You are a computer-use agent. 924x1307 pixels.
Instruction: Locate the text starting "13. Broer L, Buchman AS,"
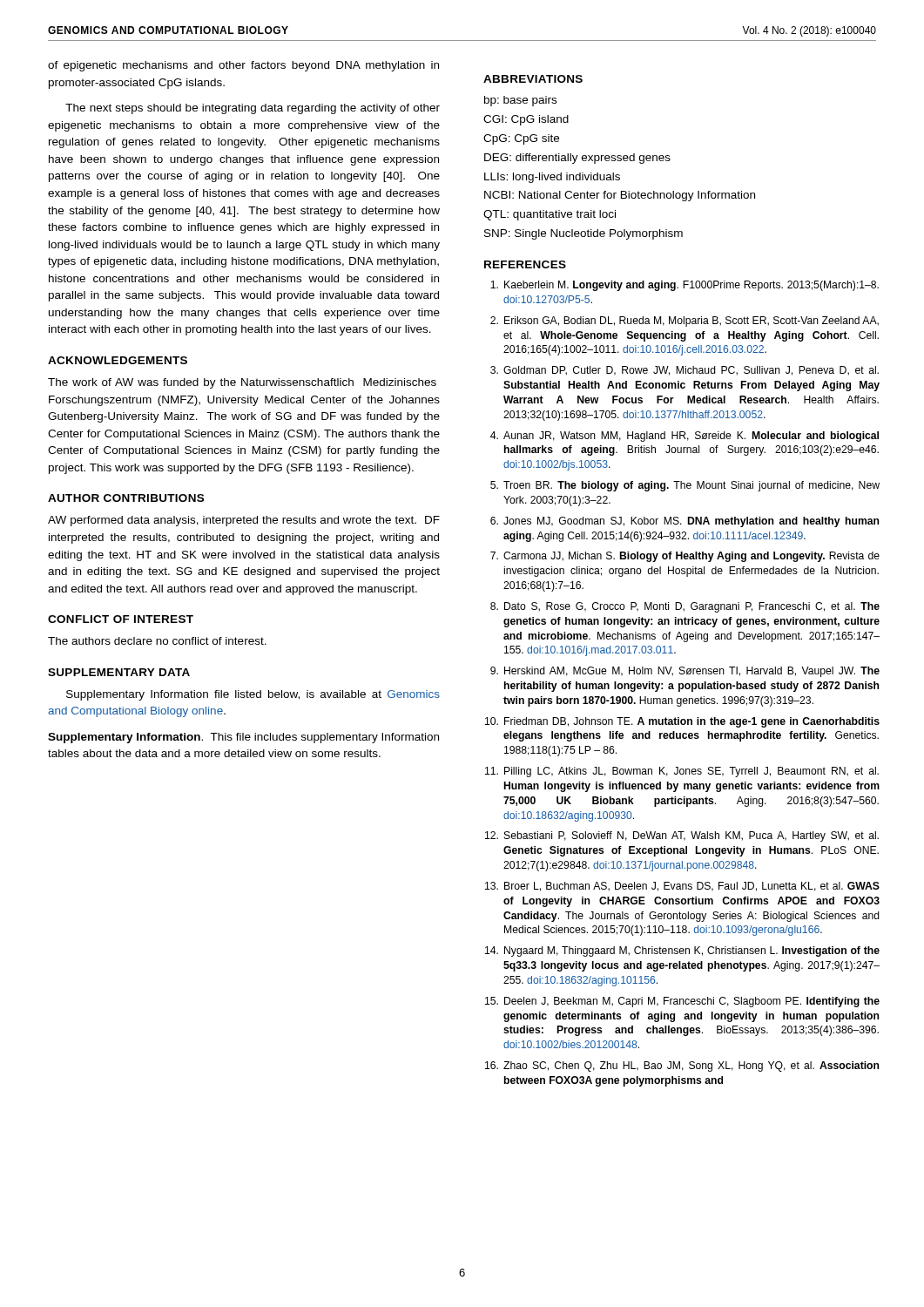[681, 908]
